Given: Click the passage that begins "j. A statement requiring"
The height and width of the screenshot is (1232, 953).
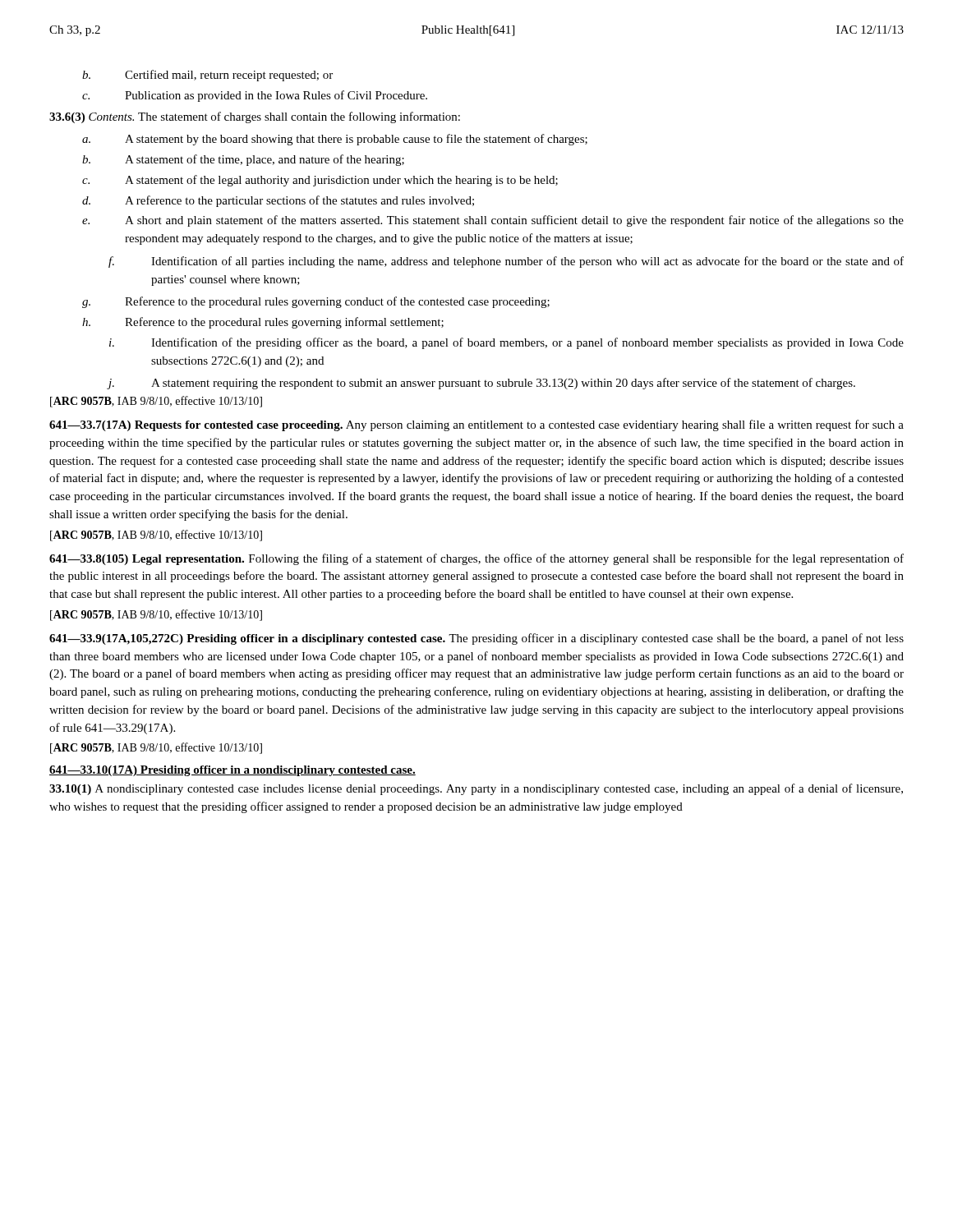Looking at the screenshot, I should coord(476,384).
